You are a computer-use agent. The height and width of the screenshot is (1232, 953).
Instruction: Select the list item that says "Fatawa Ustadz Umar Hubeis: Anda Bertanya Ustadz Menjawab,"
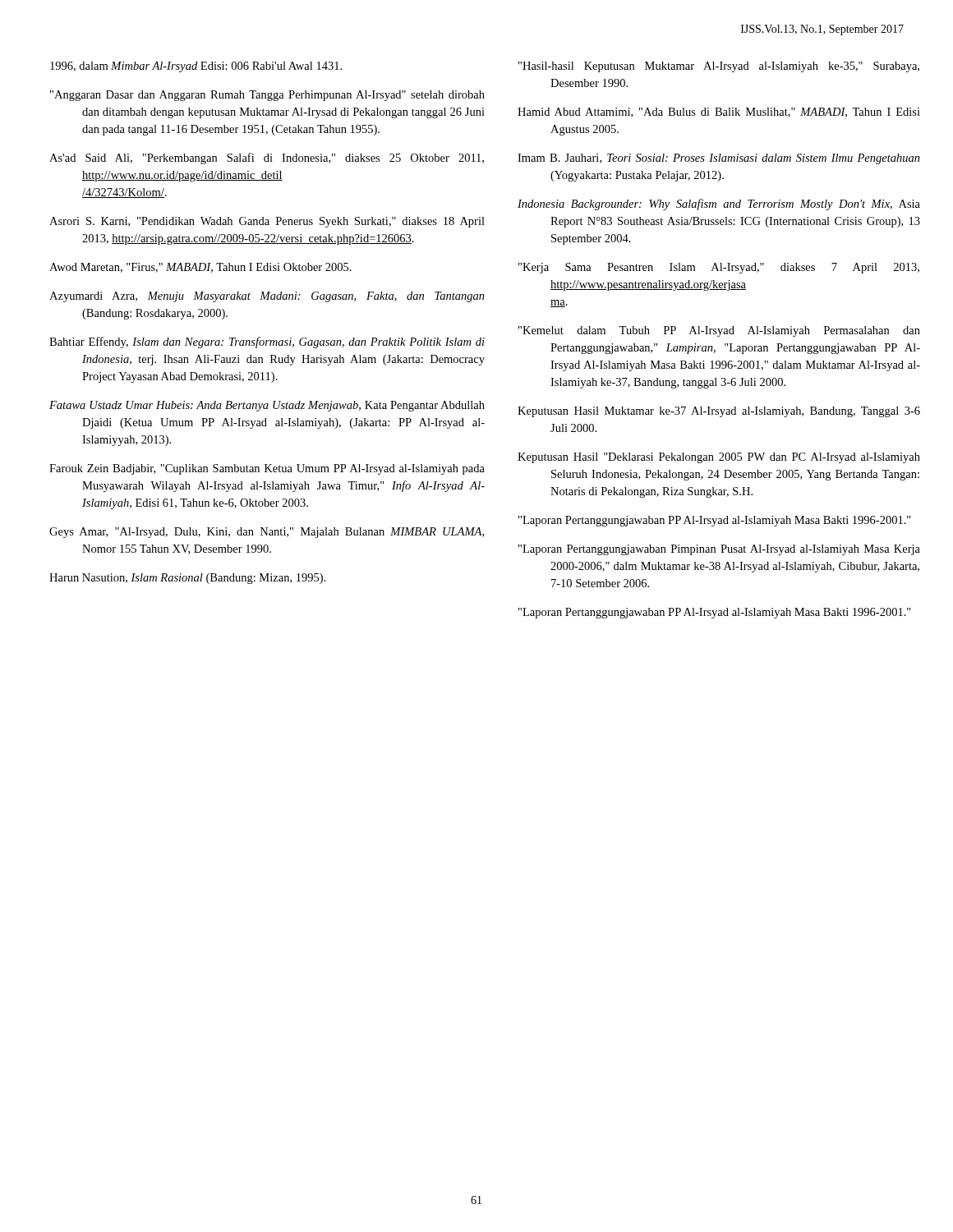[267, 423]
